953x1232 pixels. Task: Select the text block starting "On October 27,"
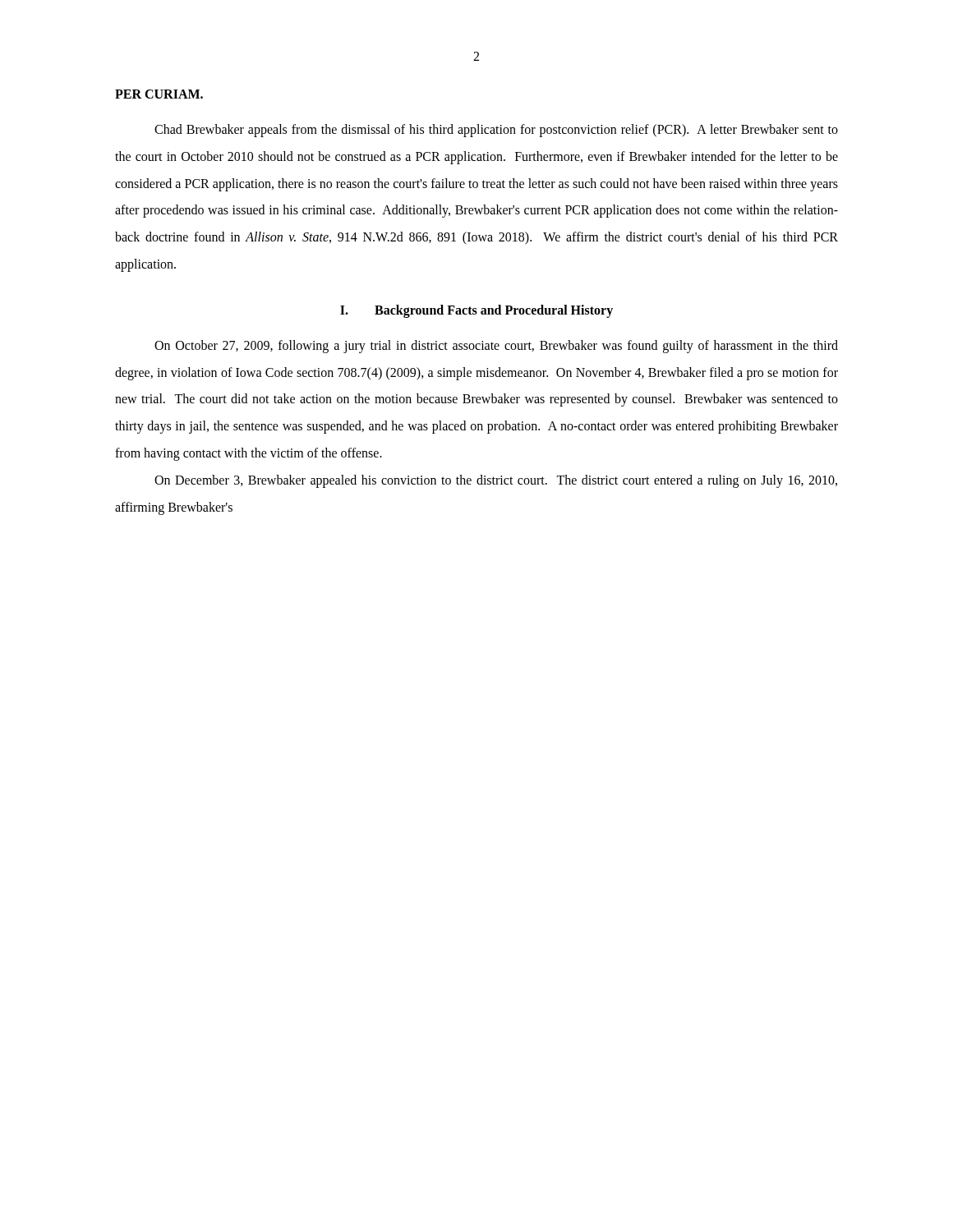pyautogui.click(x=476, y=400)
